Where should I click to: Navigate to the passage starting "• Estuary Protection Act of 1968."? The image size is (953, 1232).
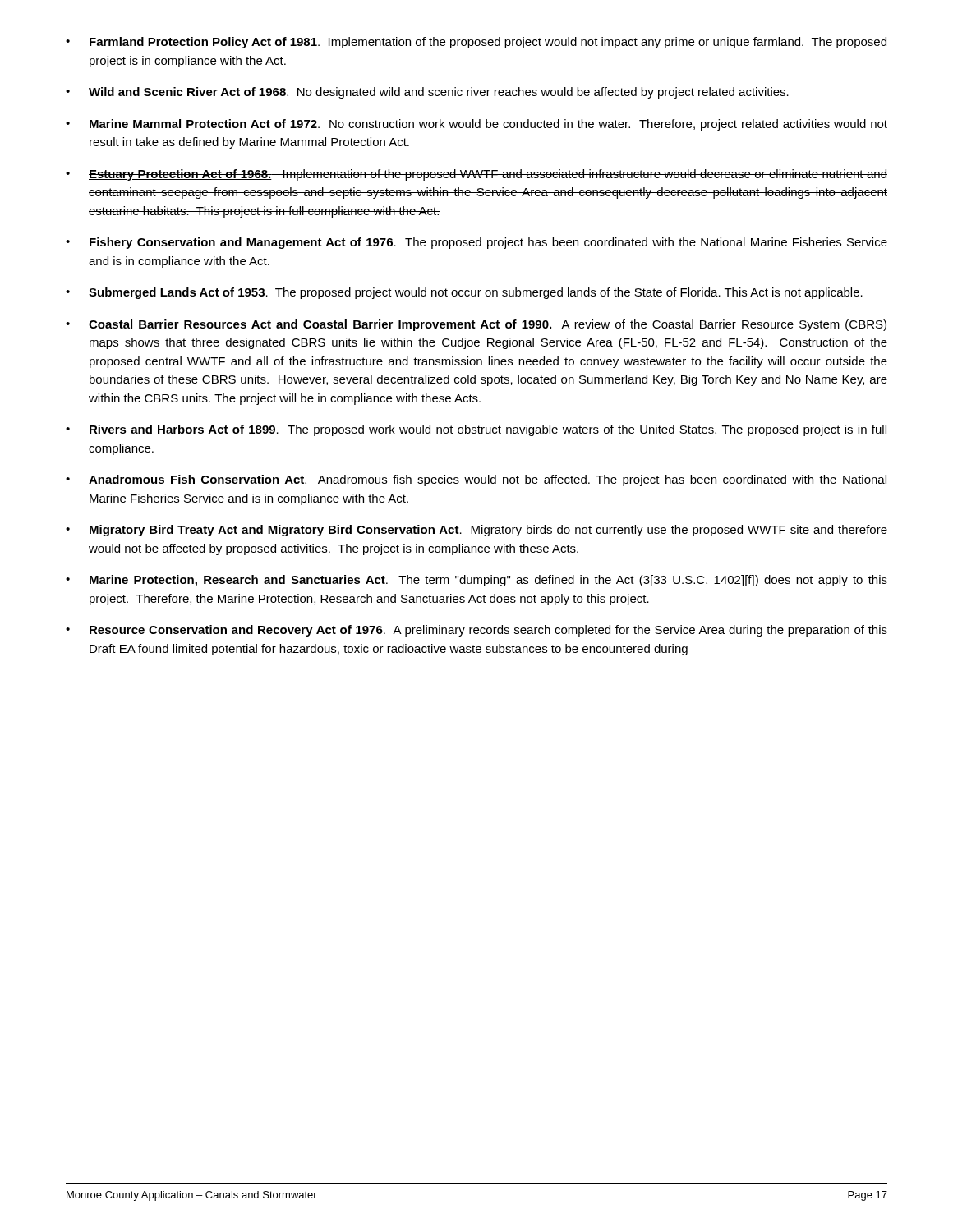[x=476, y=192]
